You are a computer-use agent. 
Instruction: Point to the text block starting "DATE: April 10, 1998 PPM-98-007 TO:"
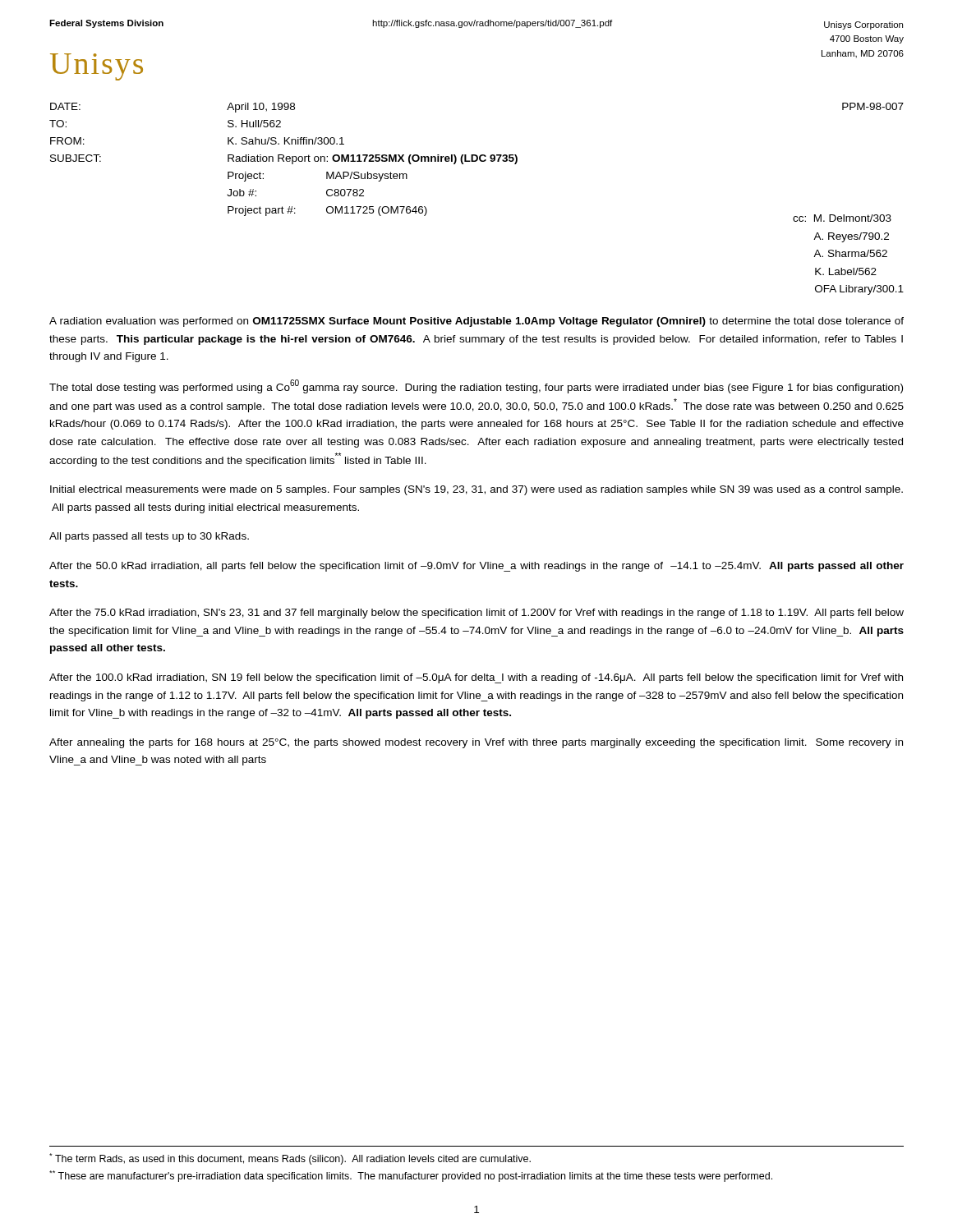(476, 159)
